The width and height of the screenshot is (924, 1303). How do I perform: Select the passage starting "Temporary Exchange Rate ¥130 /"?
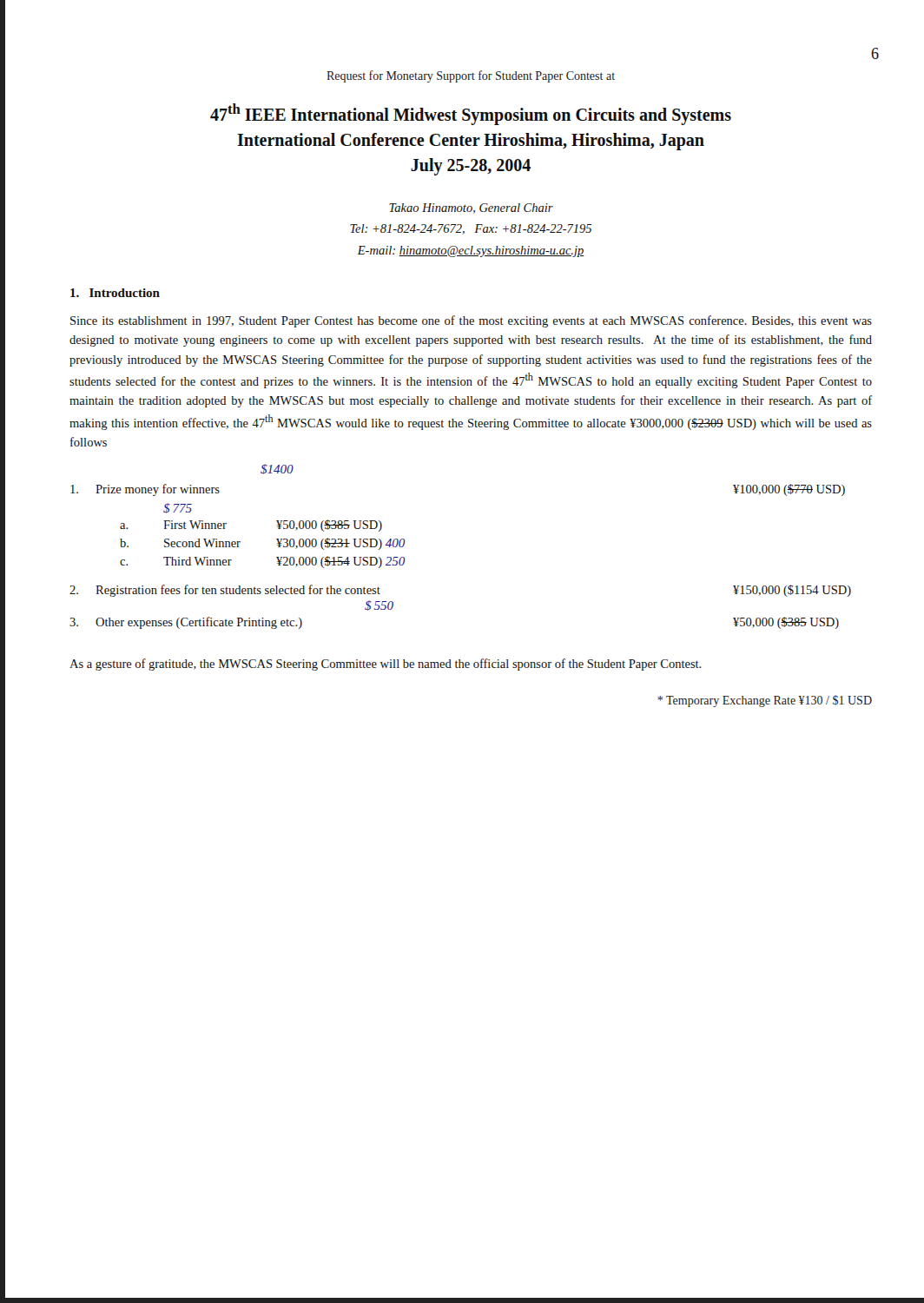[765, 701]
